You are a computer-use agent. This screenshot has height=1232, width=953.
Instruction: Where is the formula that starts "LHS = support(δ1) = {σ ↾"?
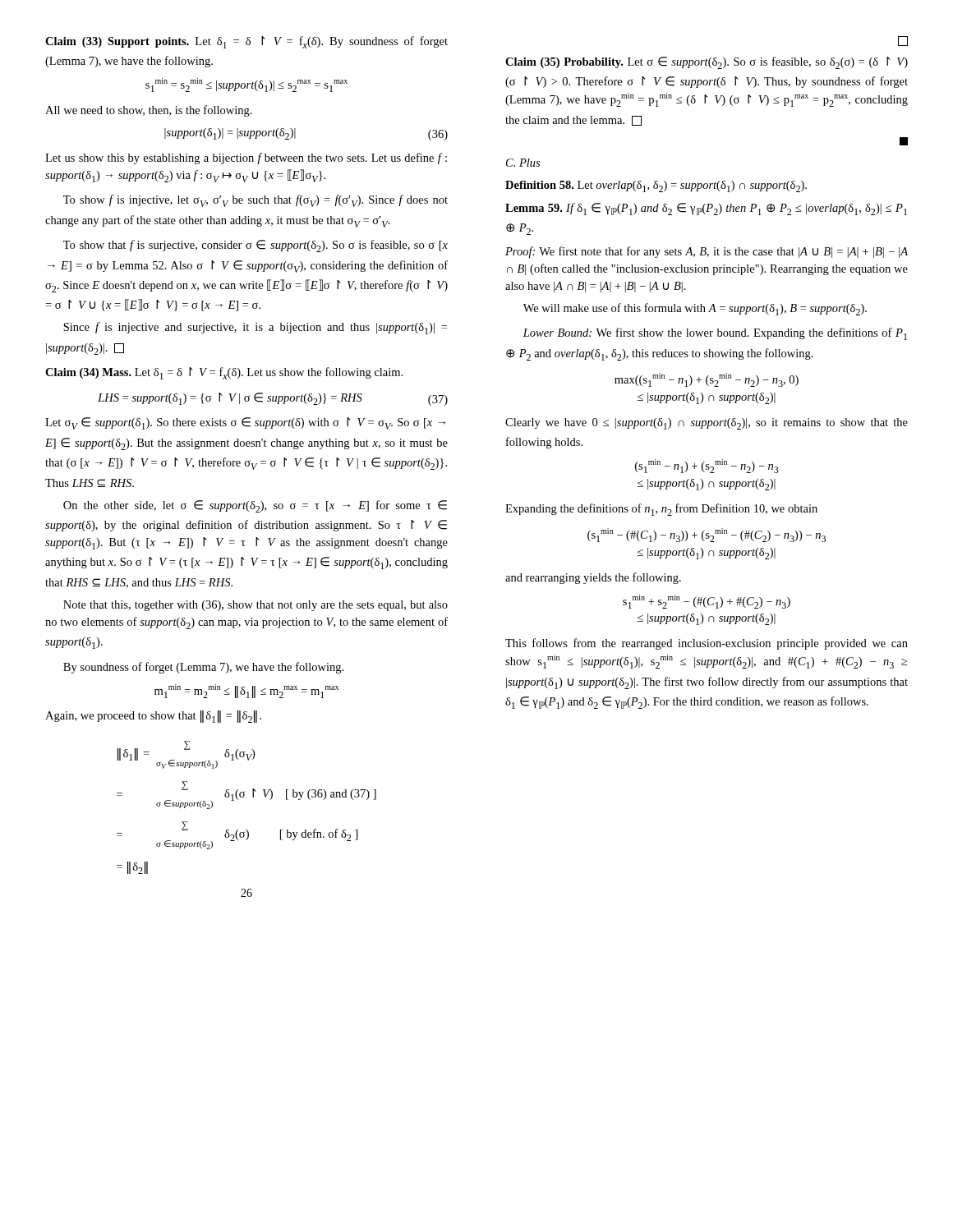(246, 399)
